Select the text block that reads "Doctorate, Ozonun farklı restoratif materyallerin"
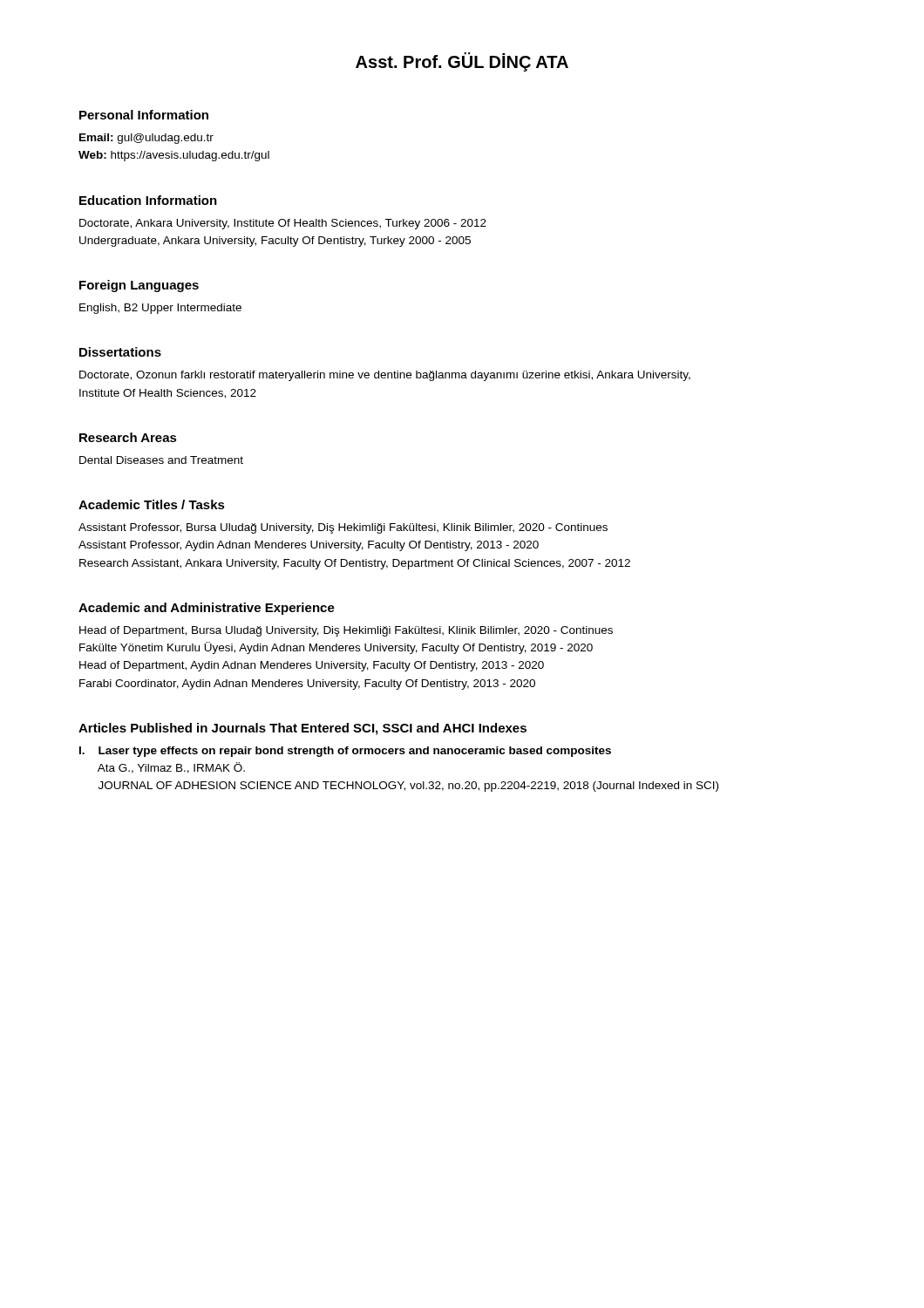 pos(462,384)
